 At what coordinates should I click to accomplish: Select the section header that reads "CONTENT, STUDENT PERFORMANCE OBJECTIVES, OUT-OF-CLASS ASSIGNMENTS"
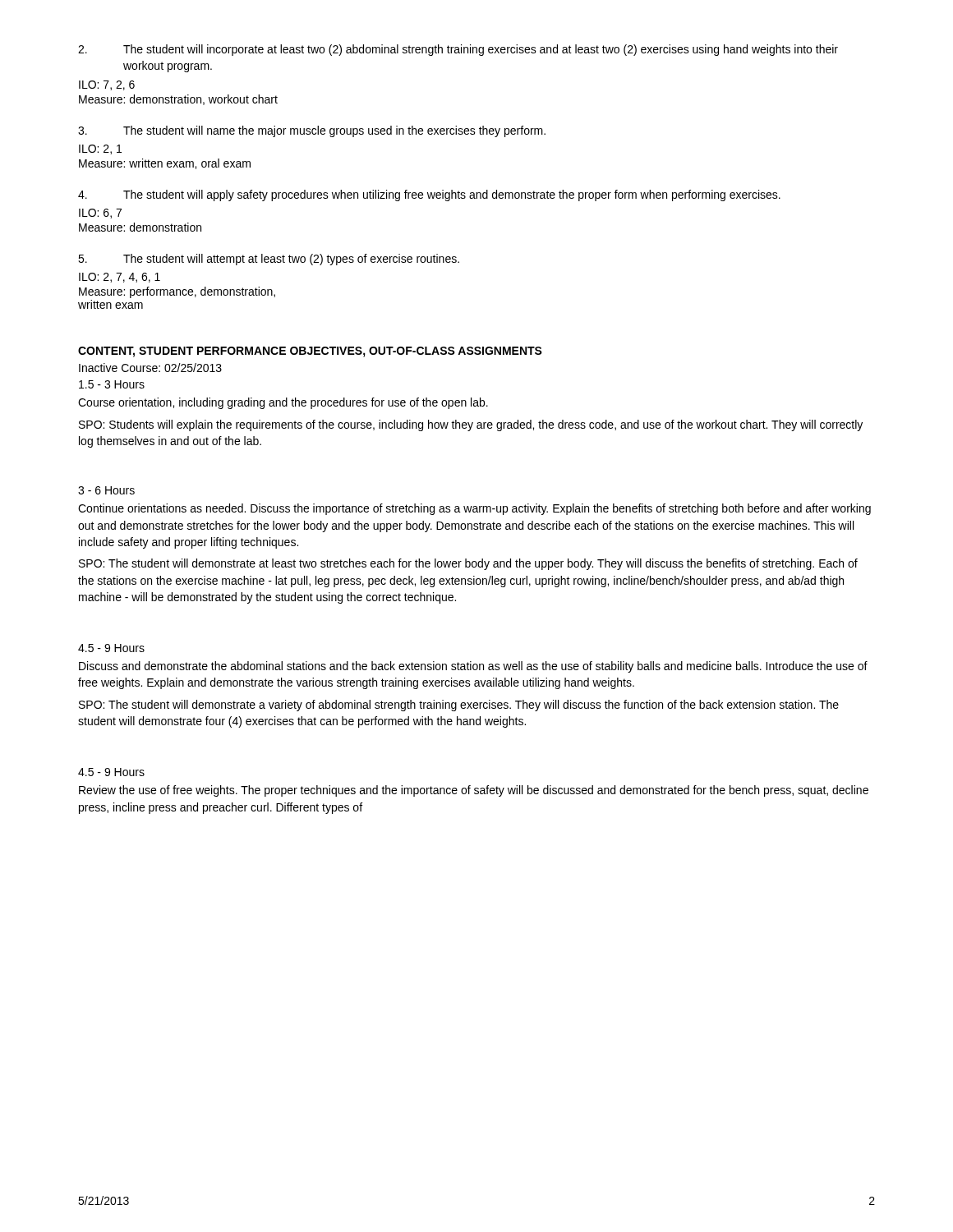pyautogui.click(x=310, y=351)
